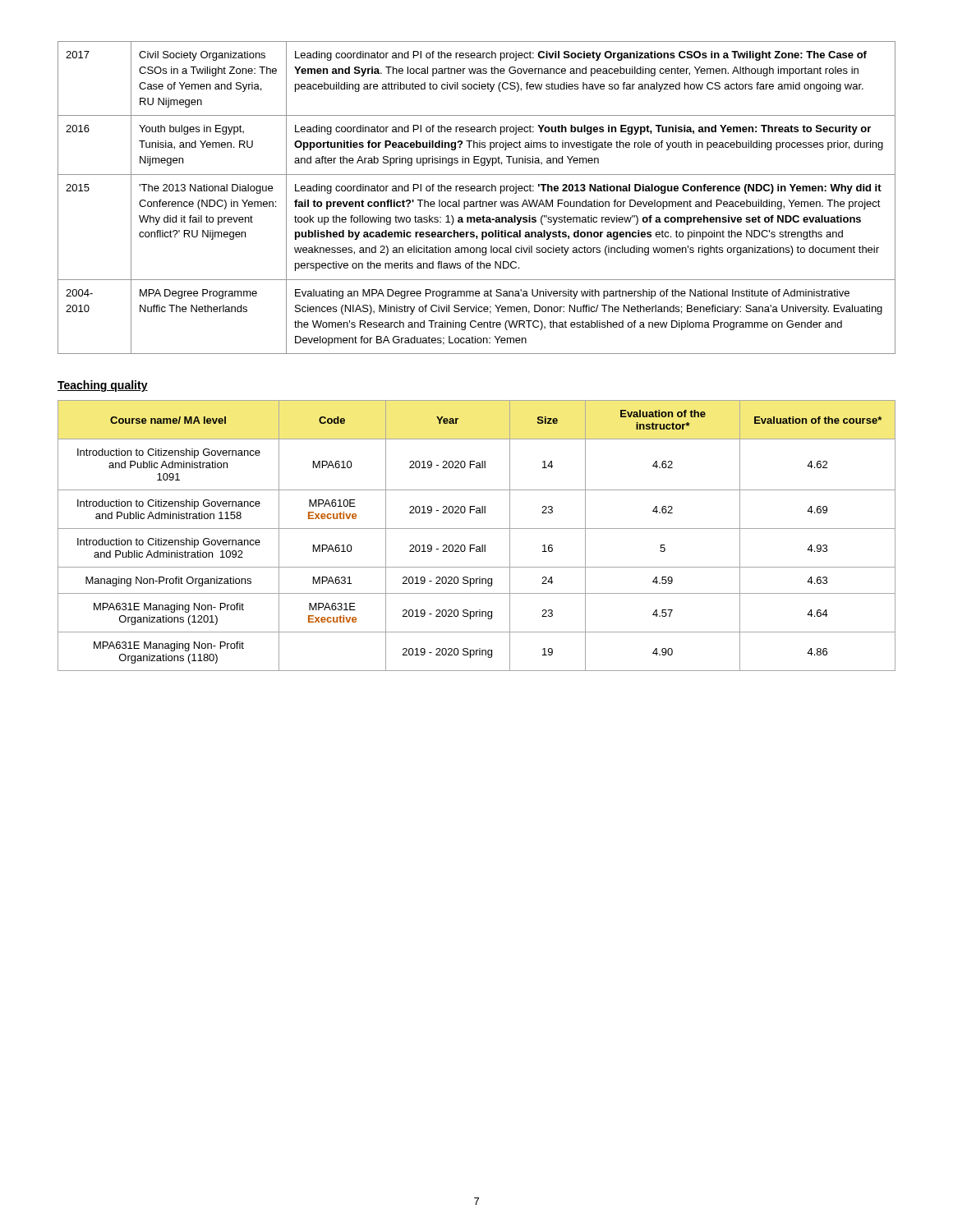Find the section header that says "Teaching quality"

(x=102, y=385)
